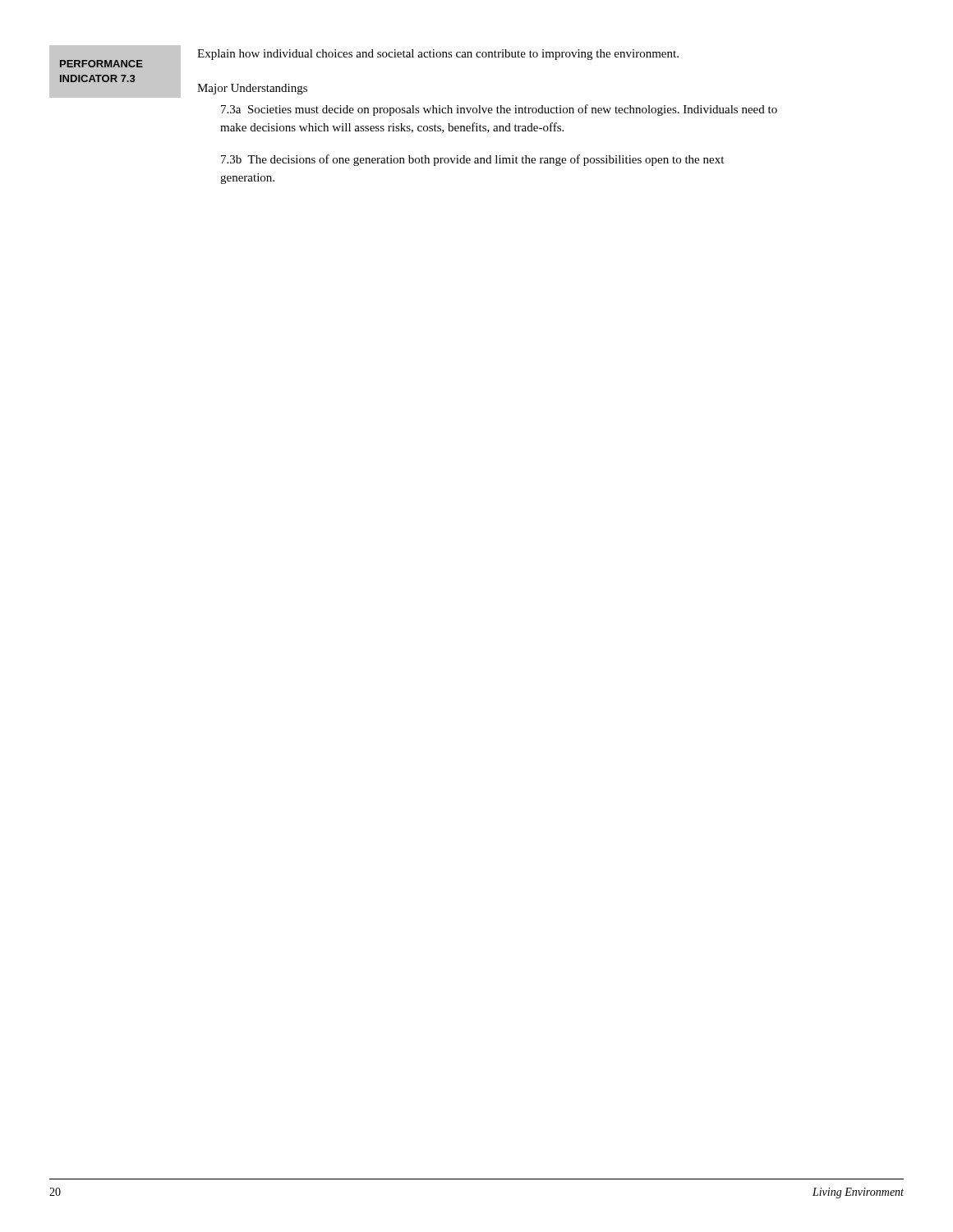The width and height of the screenshot is (953, 1232).
Task: Find the section header that says "PERFORMANCEINDICATOR 7.3"
Action: coord(115,72)
